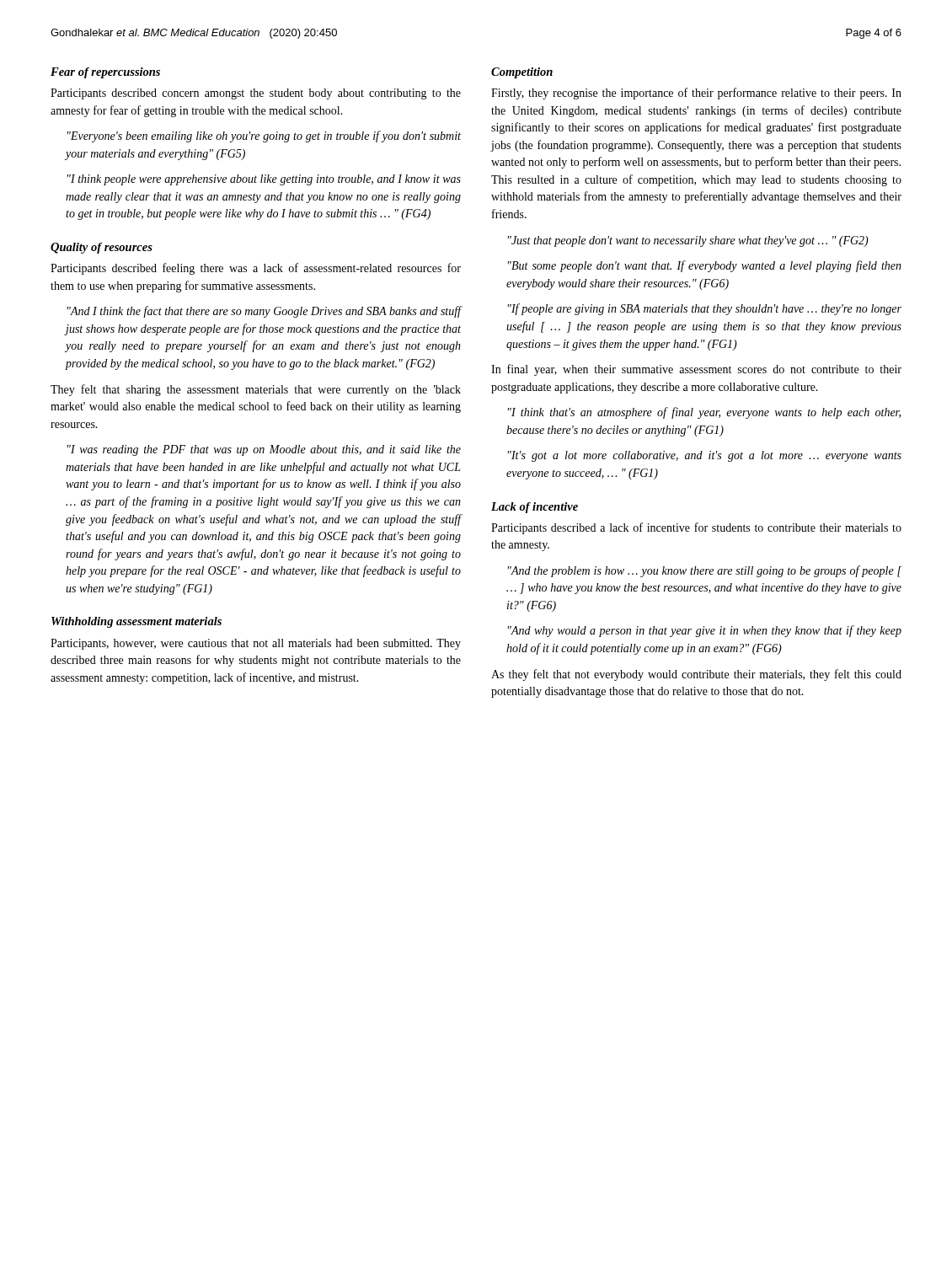
Task: Select the text block with the text "They felt that sharing the"
Action: pyautogui.click(x=256, y=407)
